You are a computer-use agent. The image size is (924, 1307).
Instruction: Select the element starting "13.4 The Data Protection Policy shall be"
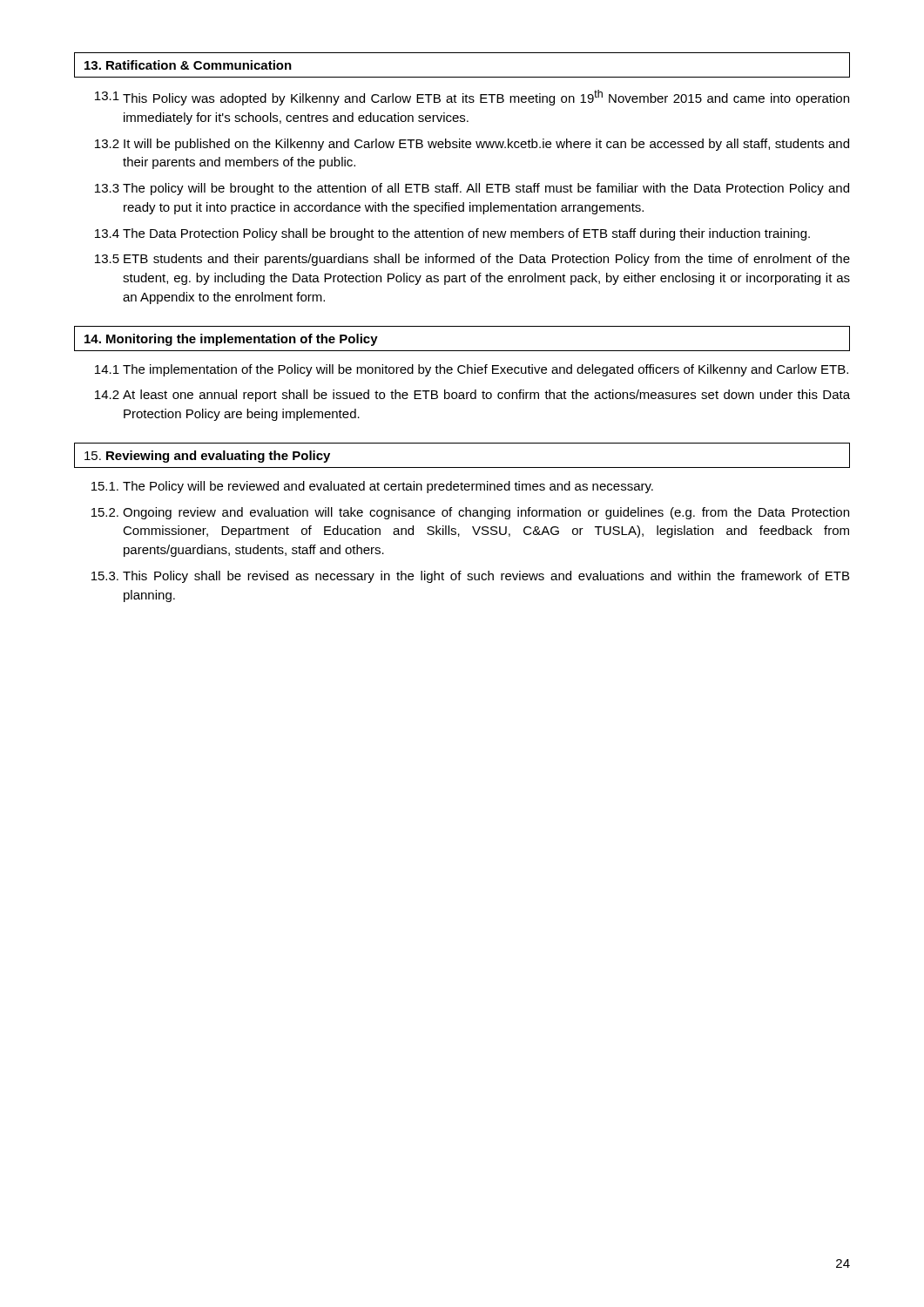click(x=462, y=233)
